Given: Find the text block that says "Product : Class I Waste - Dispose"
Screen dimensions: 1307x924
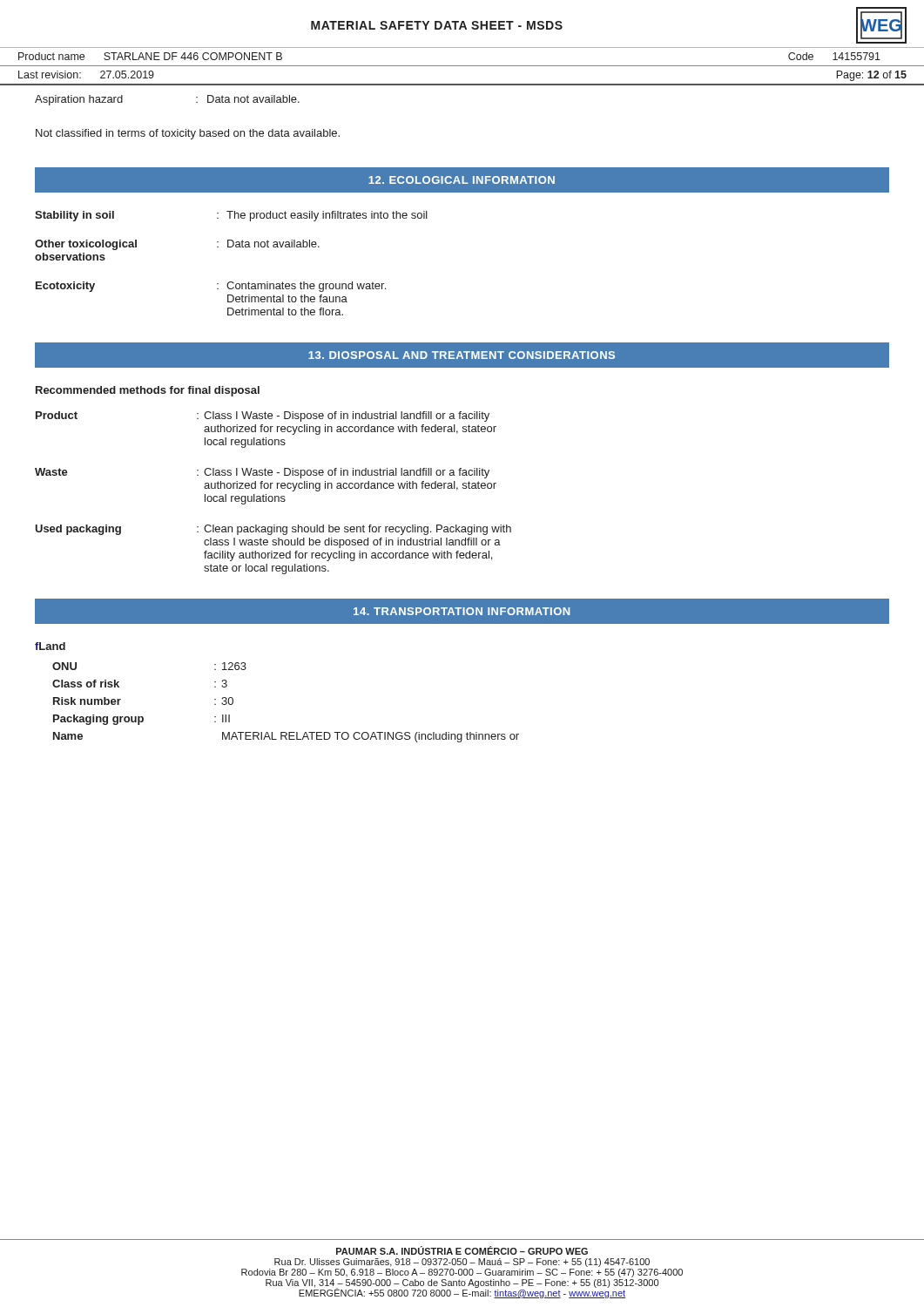Looking at the screenshot, I should click(x=462, y=428).
